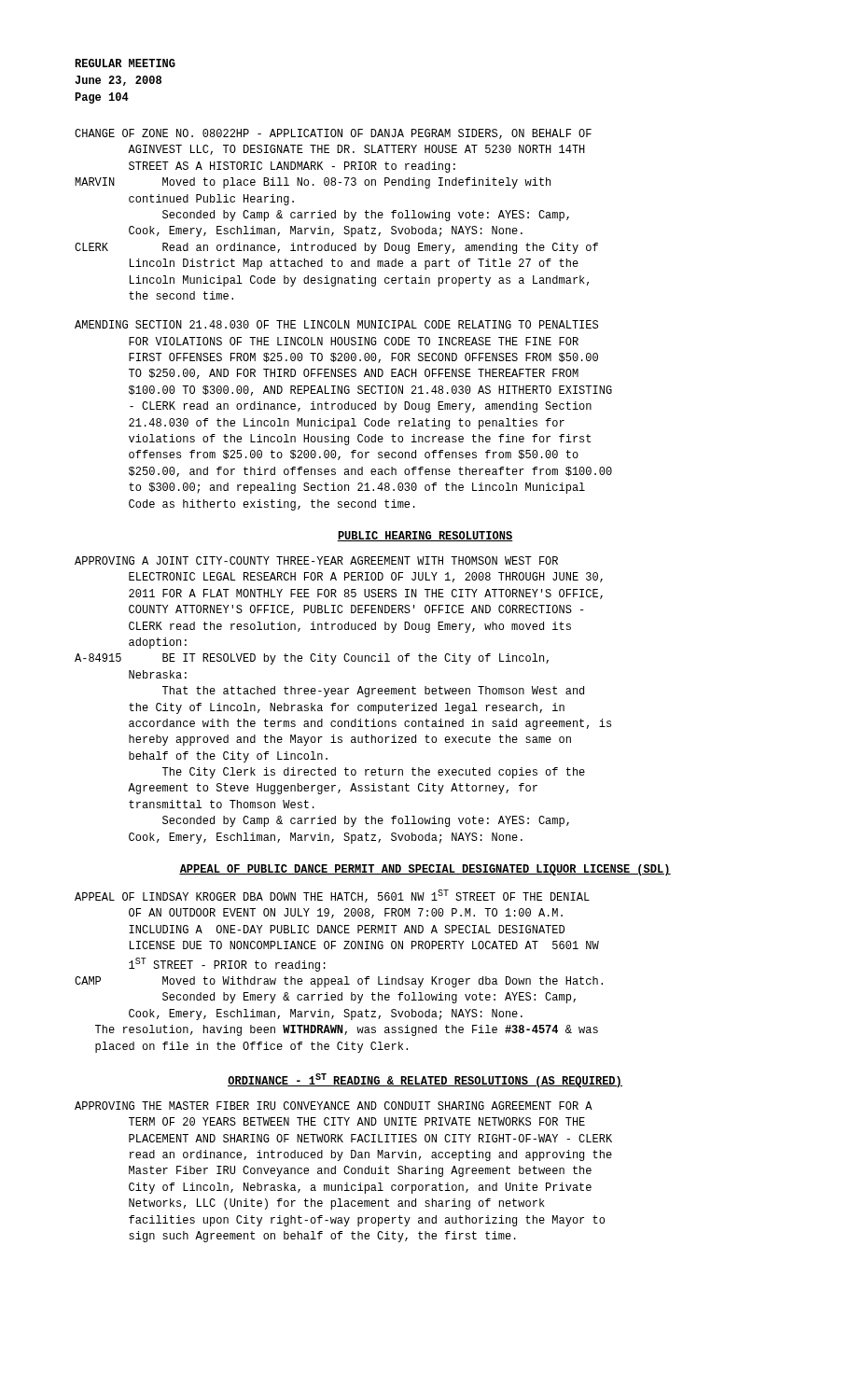Locate the block of text that opens with "APPEAL OF LINDSAY KROGER"

click(x=340, y=971)
